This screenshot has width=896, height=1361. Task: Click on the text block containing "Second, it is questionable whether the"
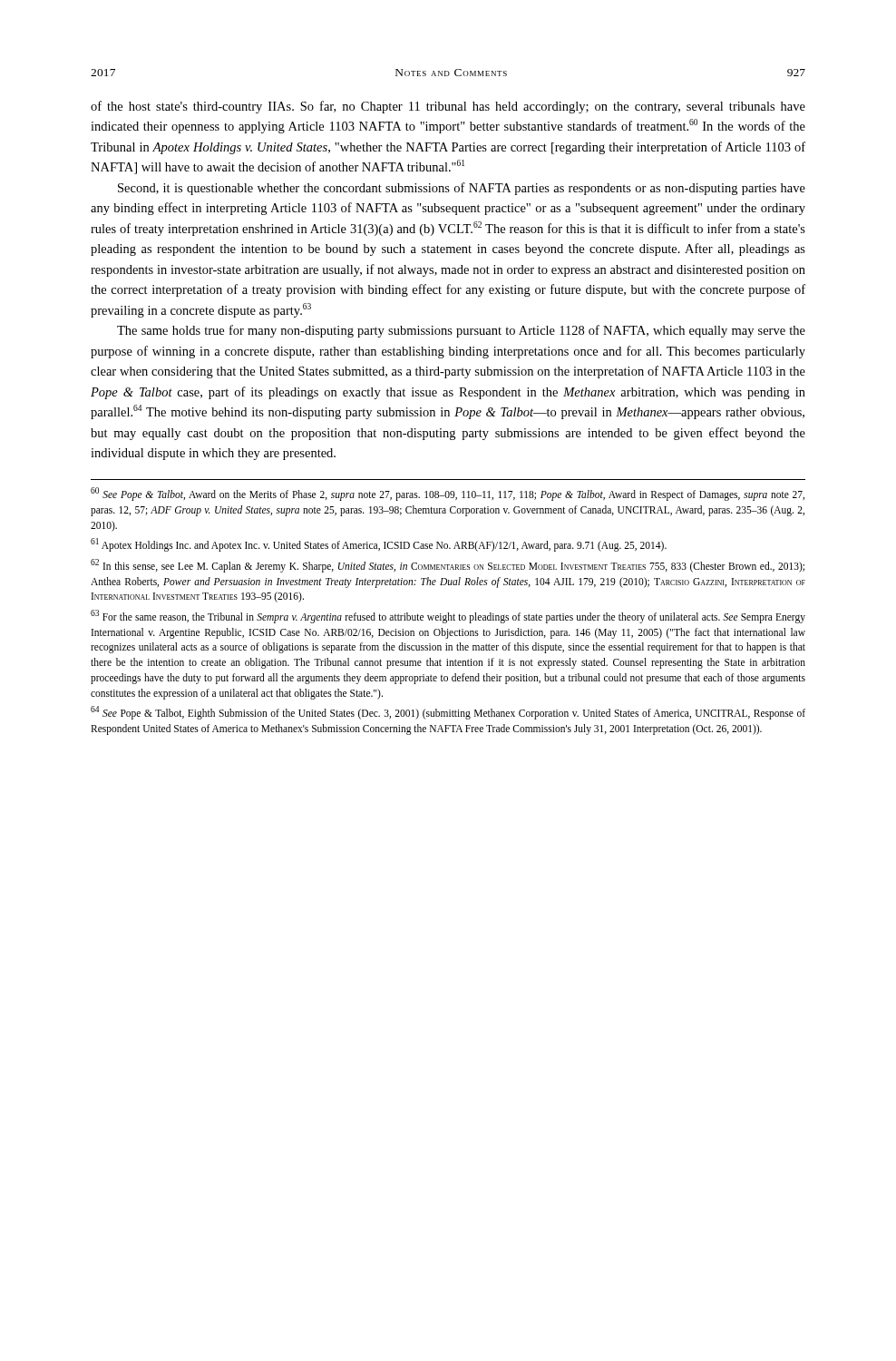tap(448, 249)
